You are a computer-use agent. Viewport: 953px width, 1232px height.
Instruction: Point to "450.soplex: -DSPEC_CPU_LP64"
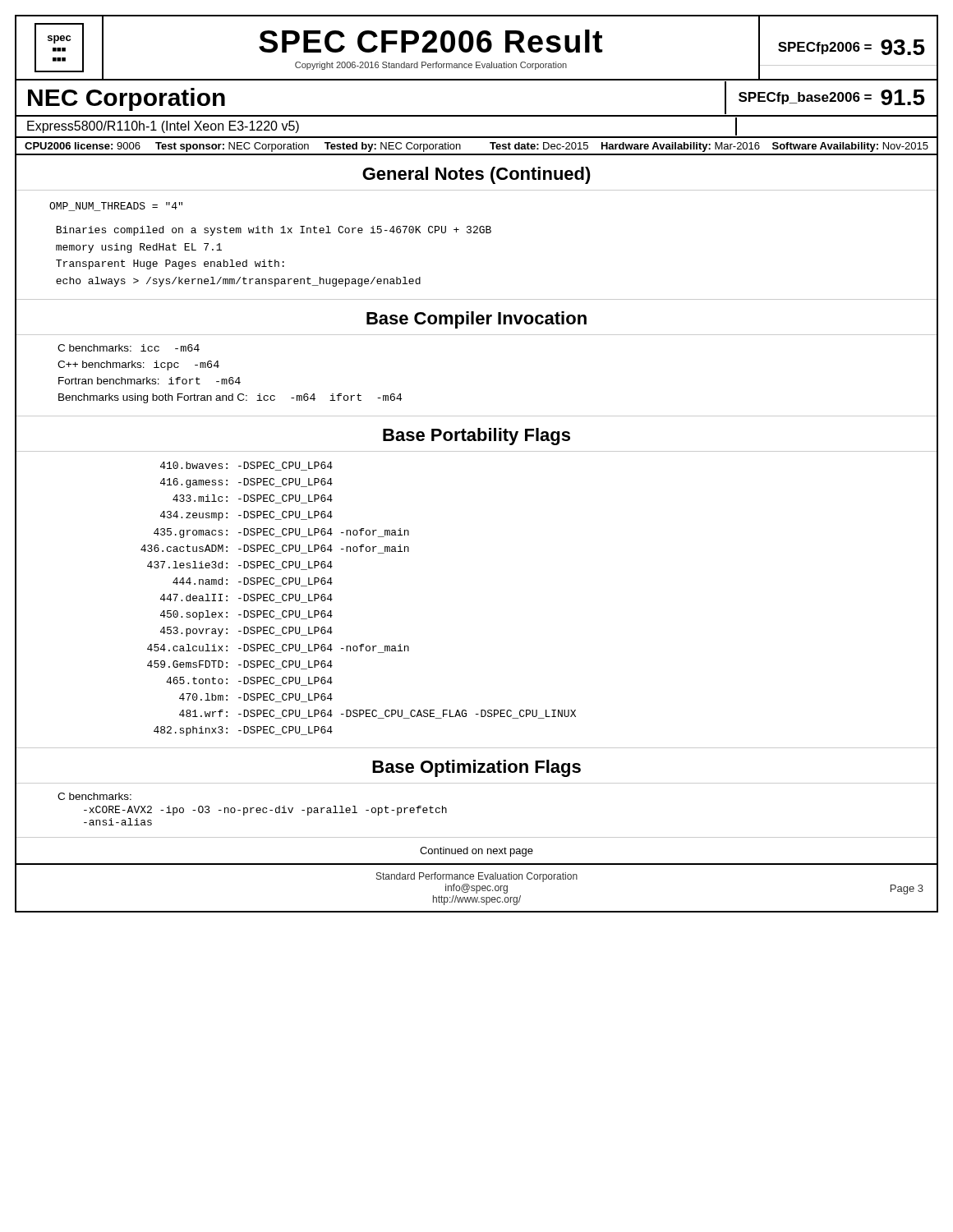187,615
